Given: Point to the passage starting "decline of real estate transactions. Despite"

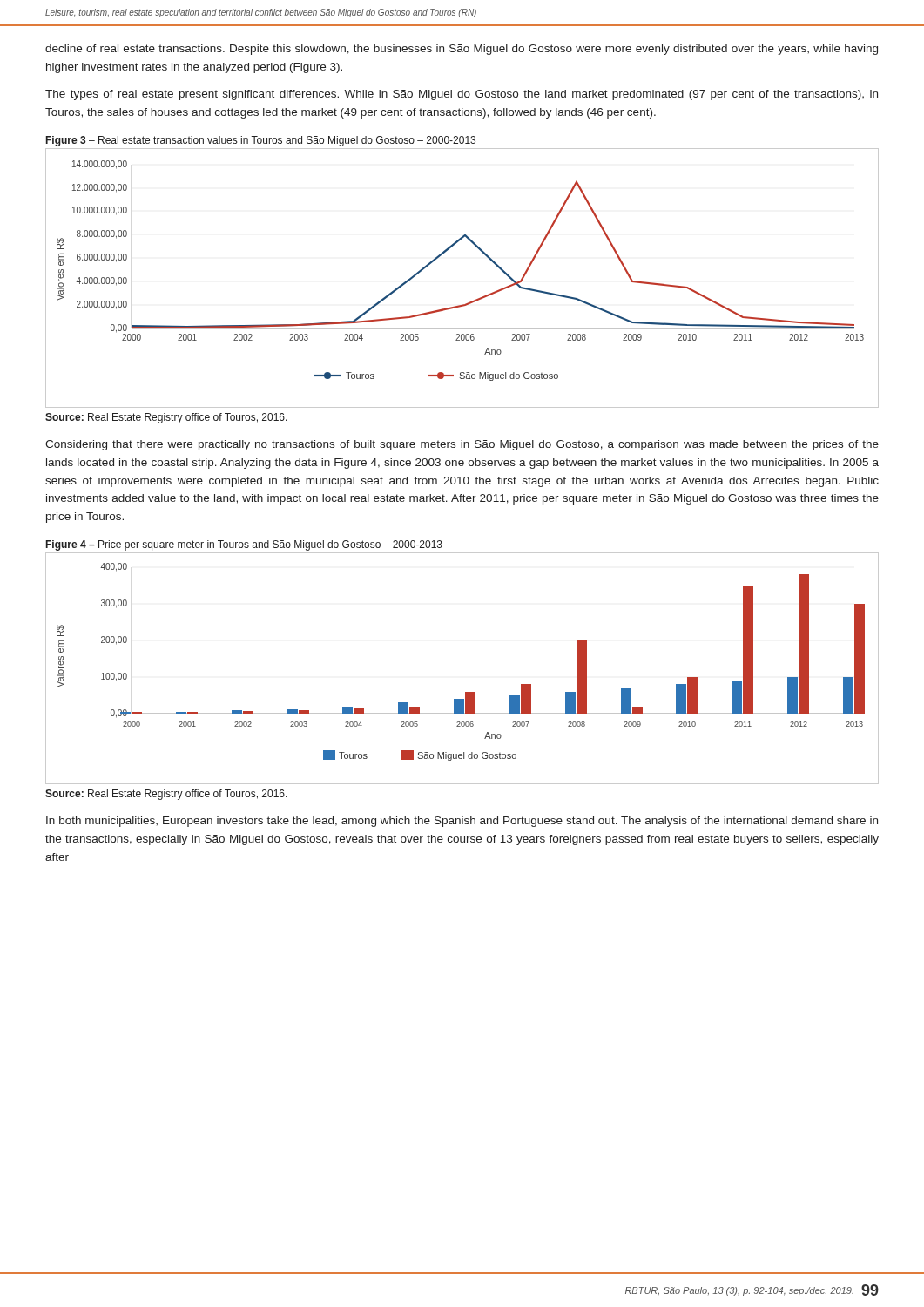Looking at the screenshot, I should 462,57.
